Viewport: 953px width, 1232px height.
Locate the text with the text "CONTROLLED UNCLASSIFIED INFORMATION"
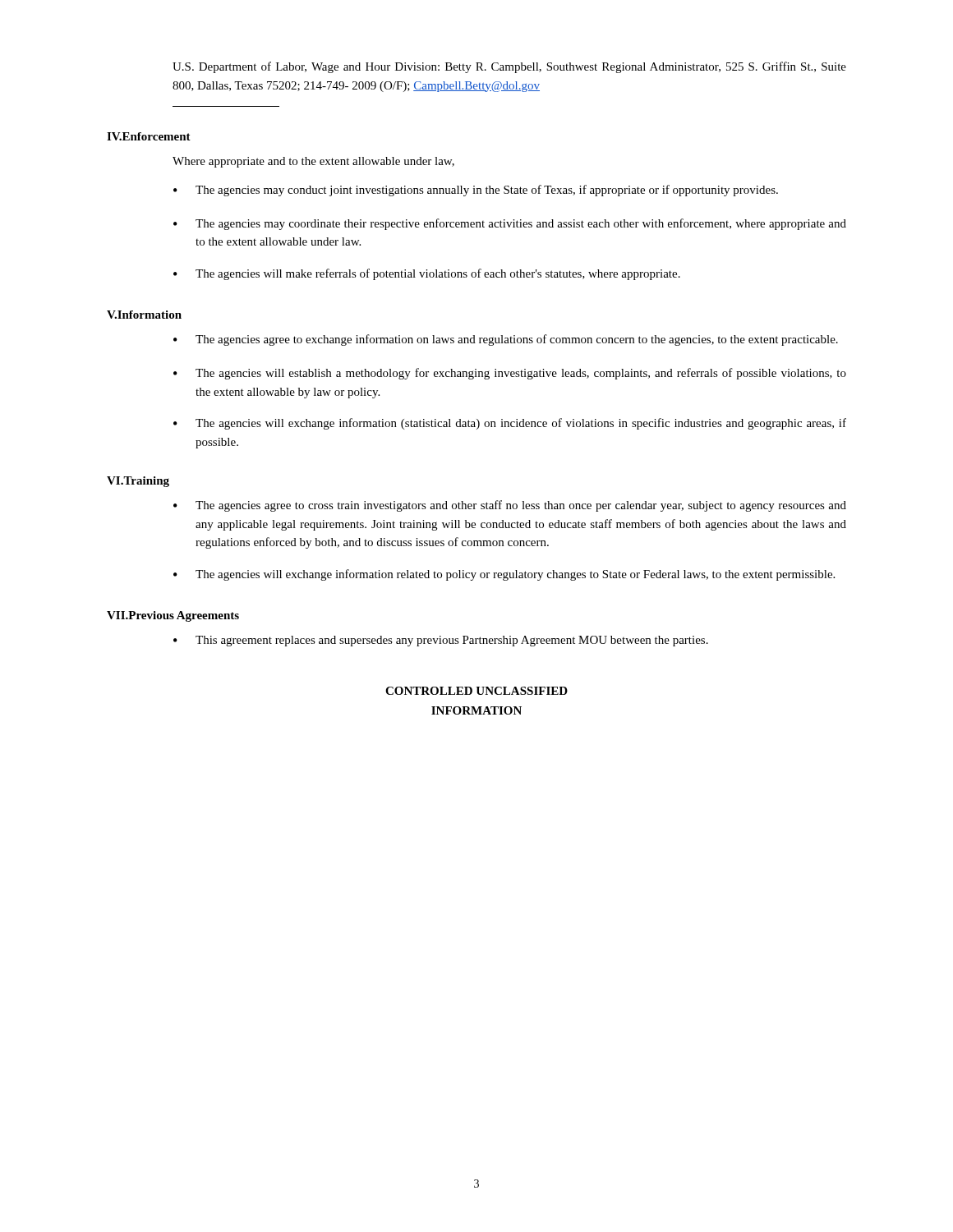coord(476,701)
